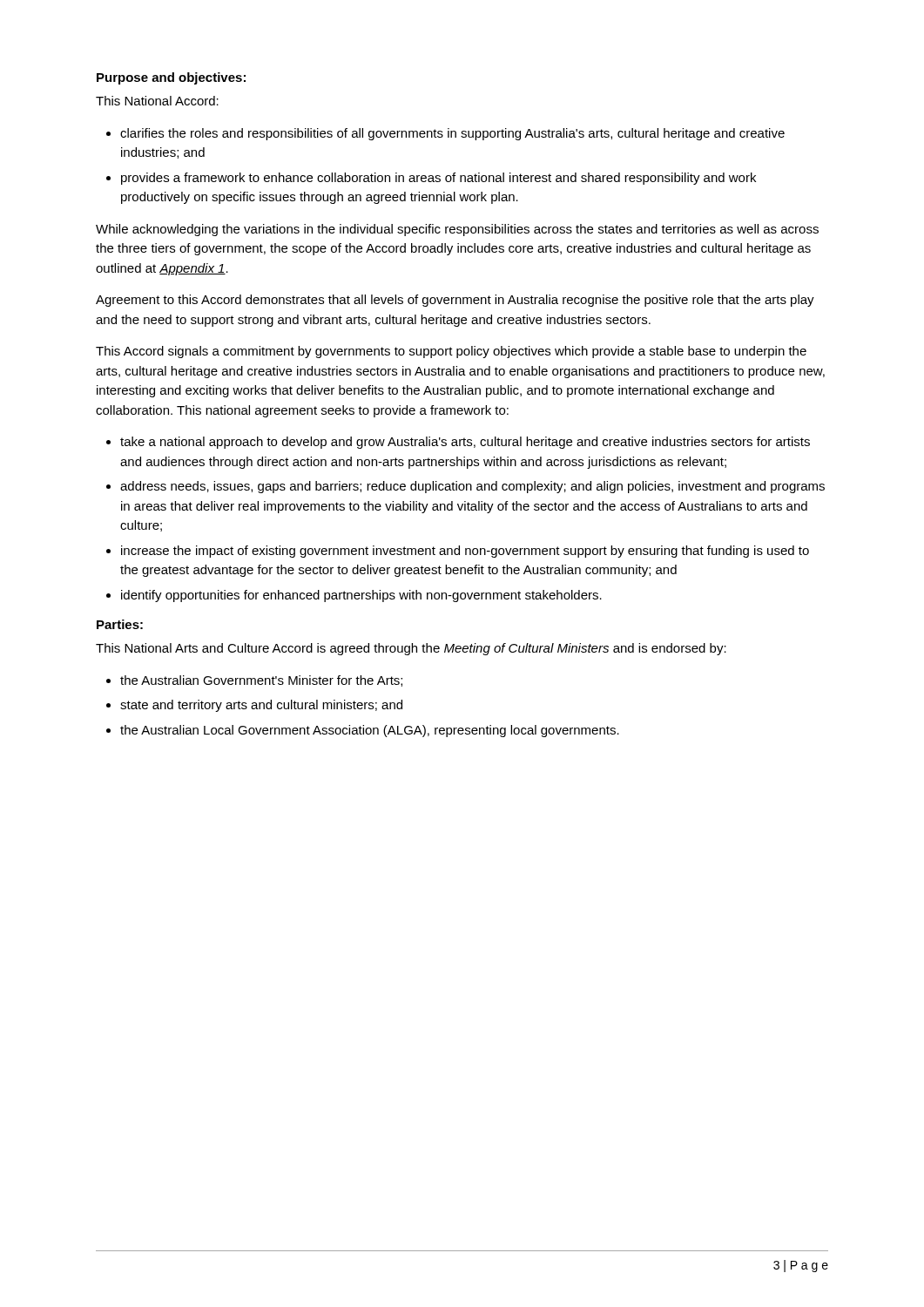This screenshot has height=1307, width=924.
Task: Click the passage that begins "identify opportunities for"
Action: [x=361, y=594]
